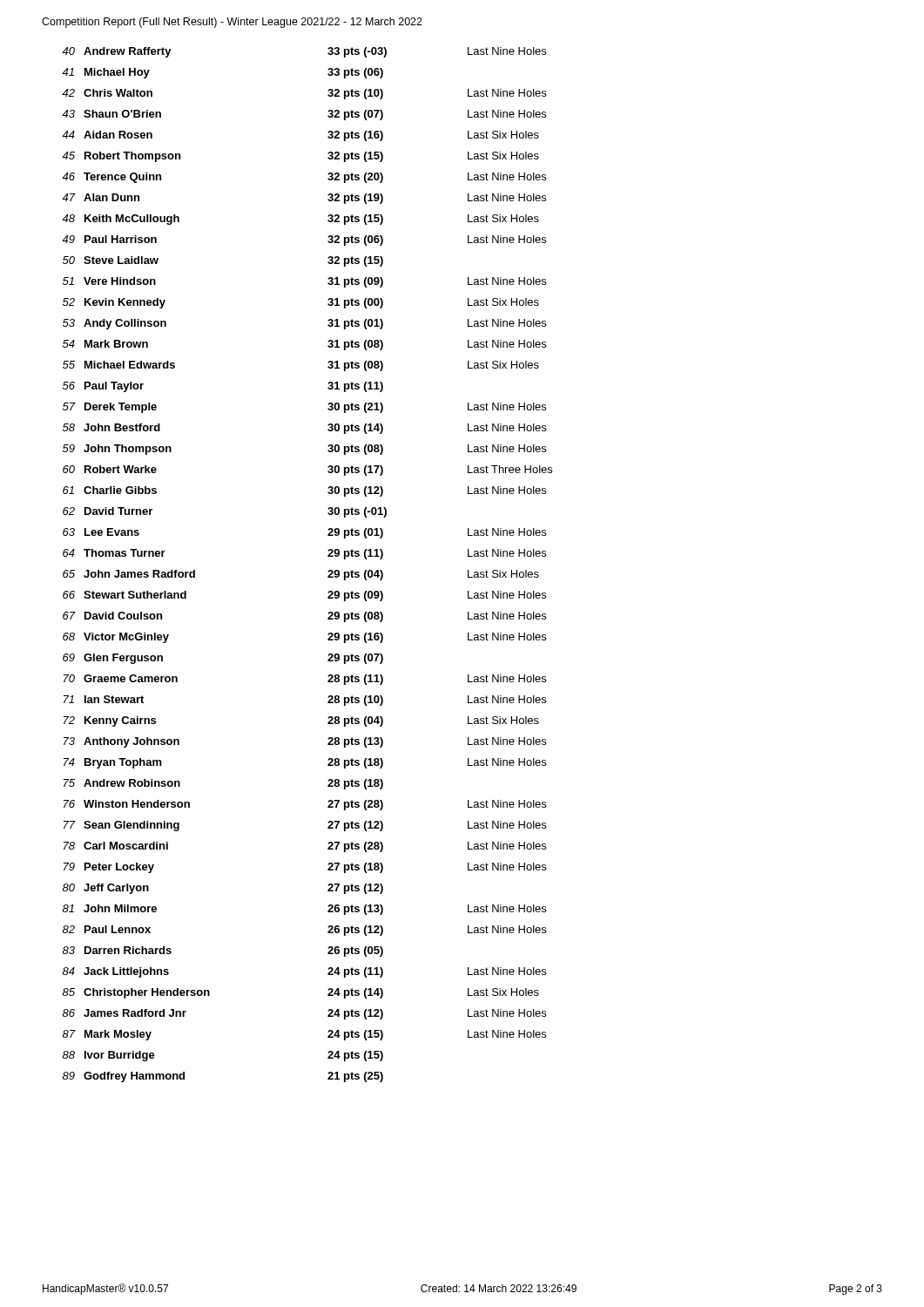The image size is (924, 1307).
Task: Point to the block beginning "54 Mark Brown"
Action: (x=462, y=344)
